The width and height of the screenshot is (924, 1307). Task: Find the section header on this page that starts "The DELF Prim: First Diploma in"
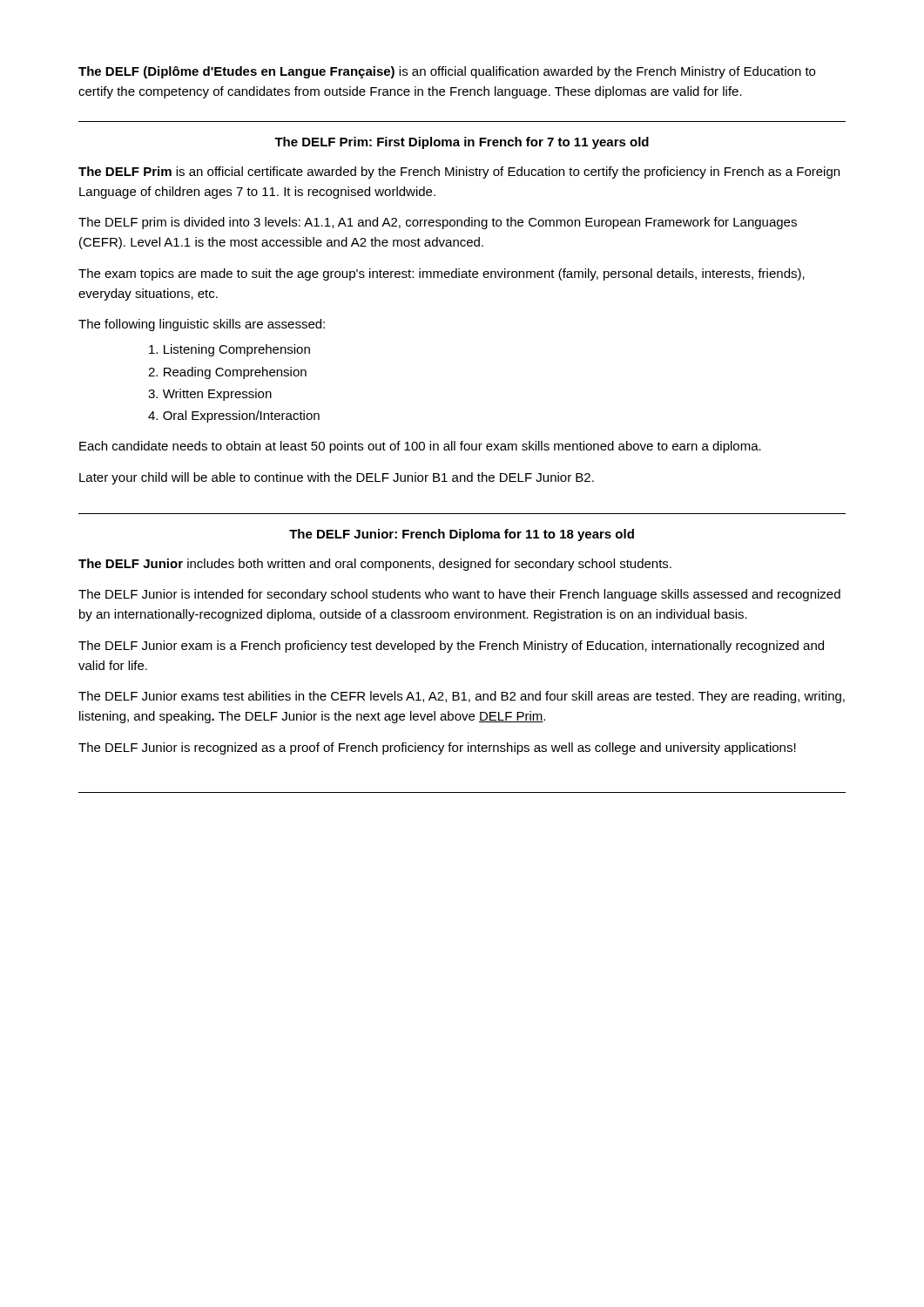(x=462, y=141)
